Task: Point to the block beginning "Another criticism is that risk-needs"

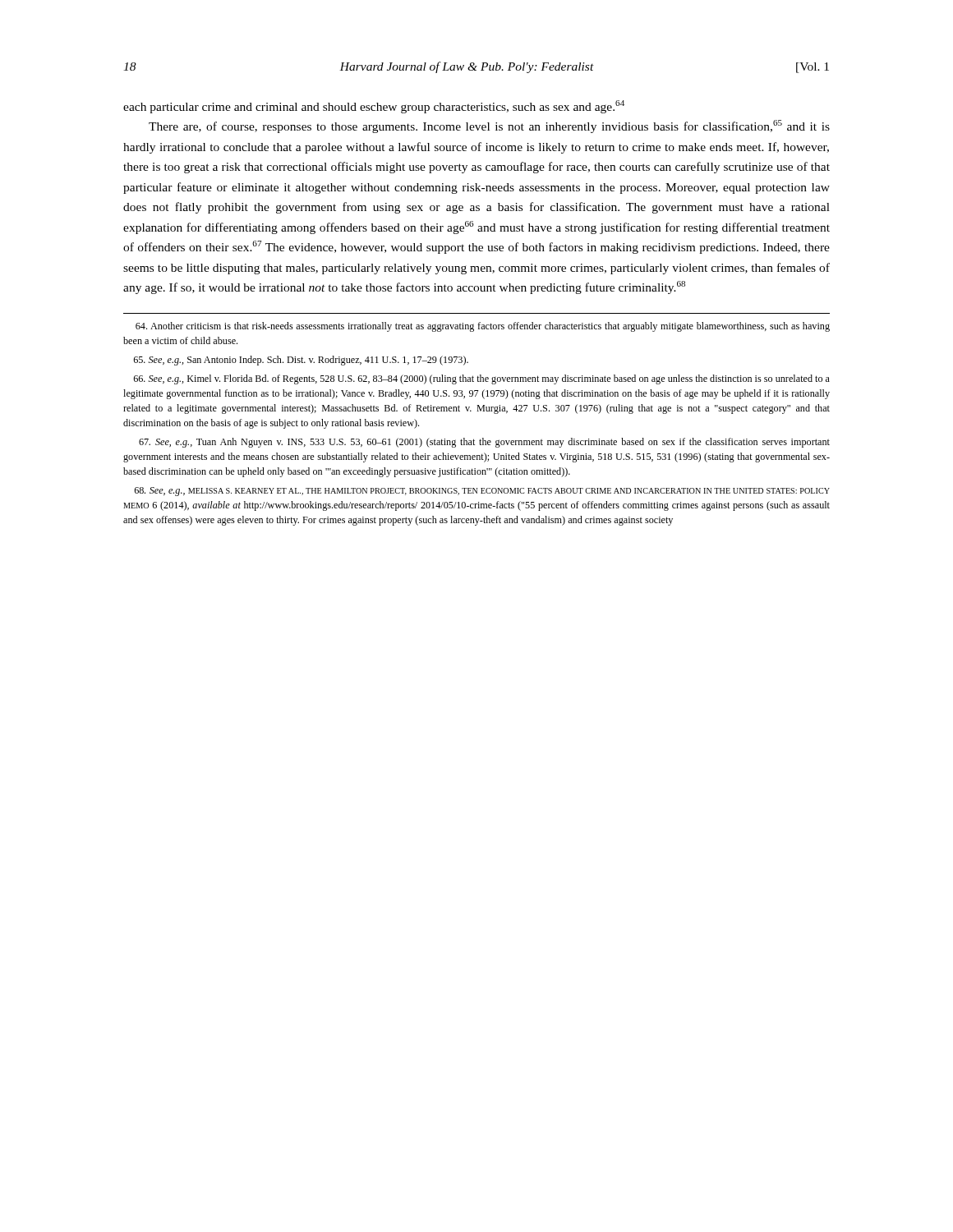Action: click(476, 333)
